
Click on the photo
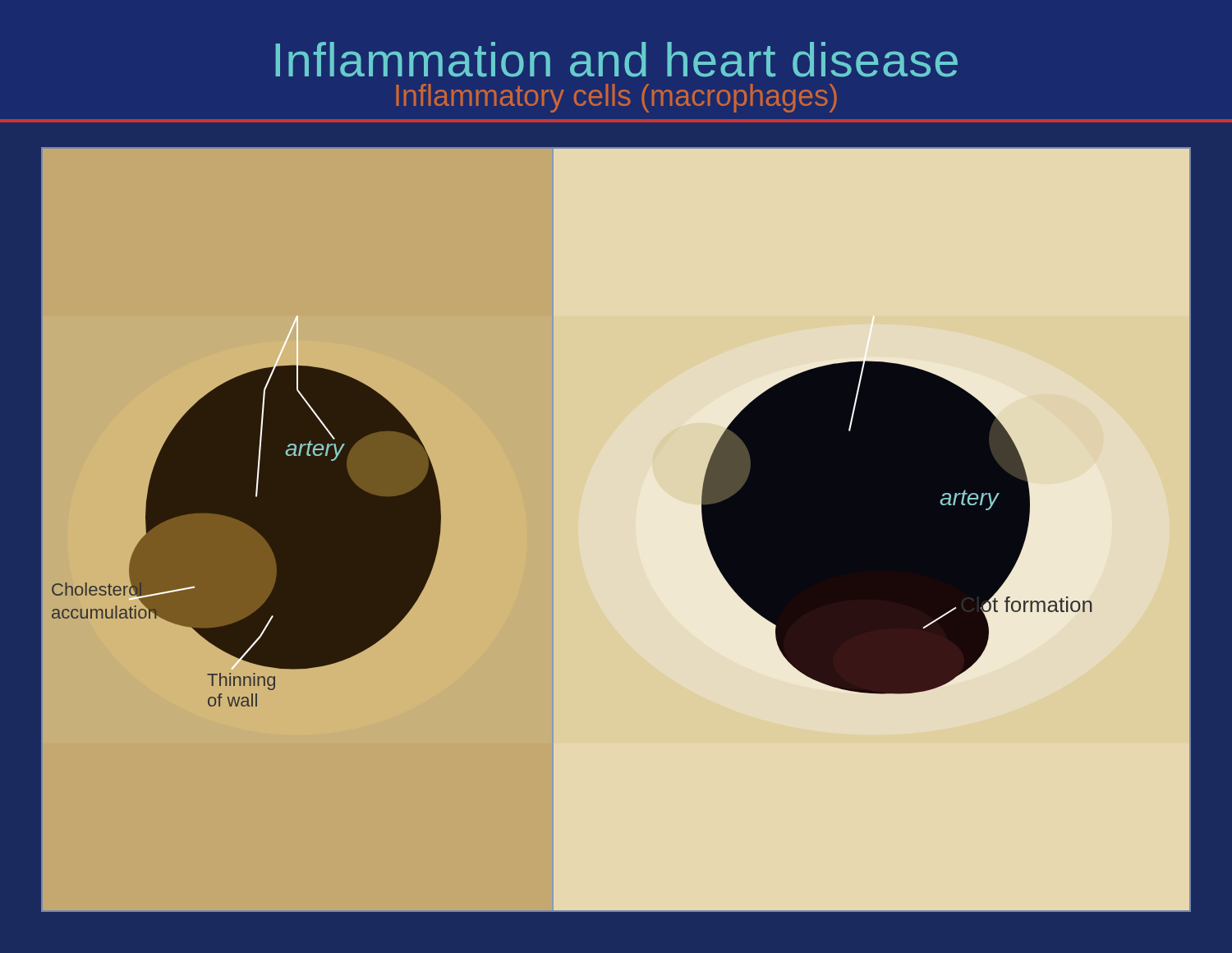pyautogui.click(x=616, y=529)
